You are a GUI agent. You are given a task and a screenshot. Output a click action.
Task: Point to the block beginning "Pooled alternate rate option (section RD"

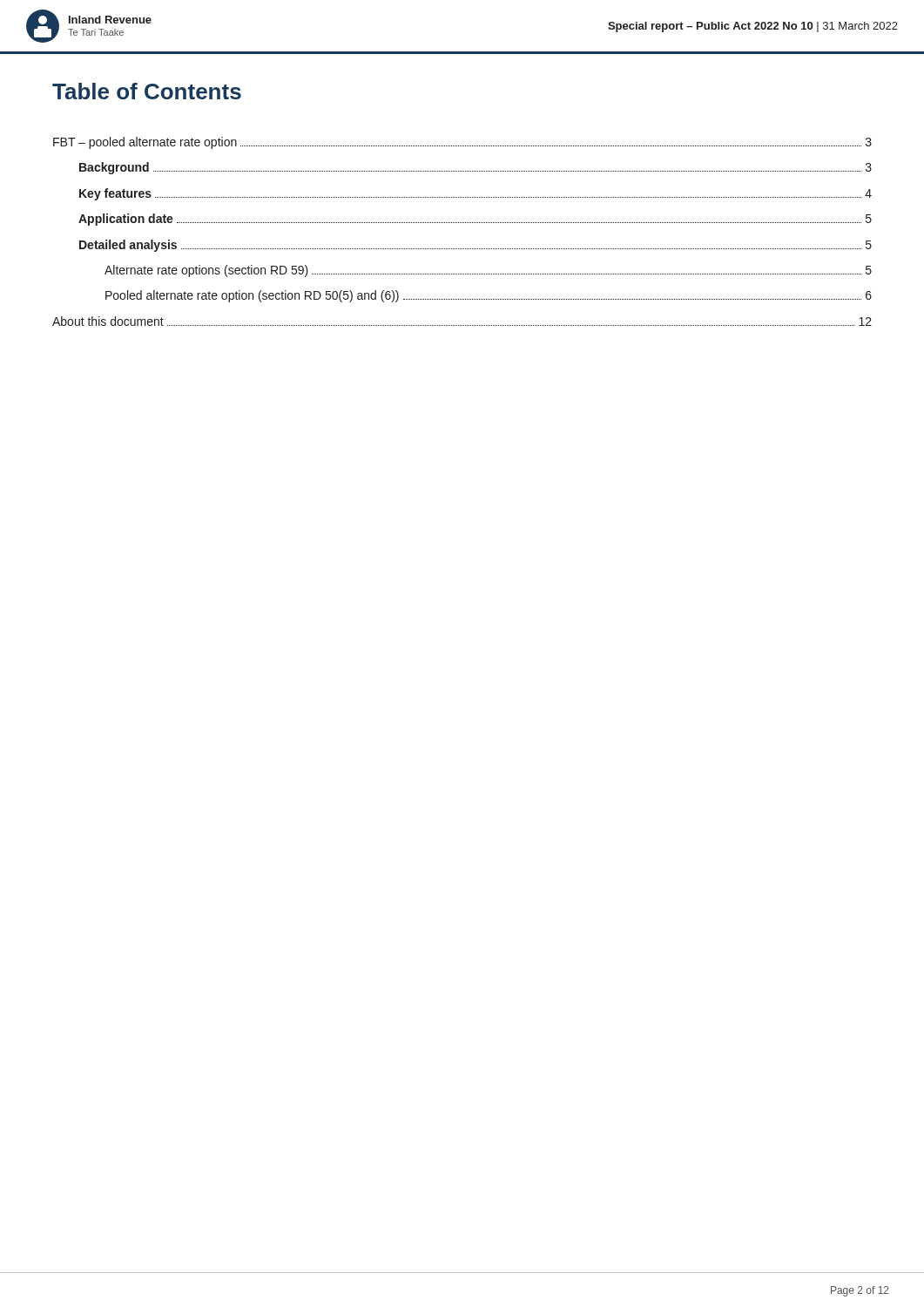tap(488, 296)
